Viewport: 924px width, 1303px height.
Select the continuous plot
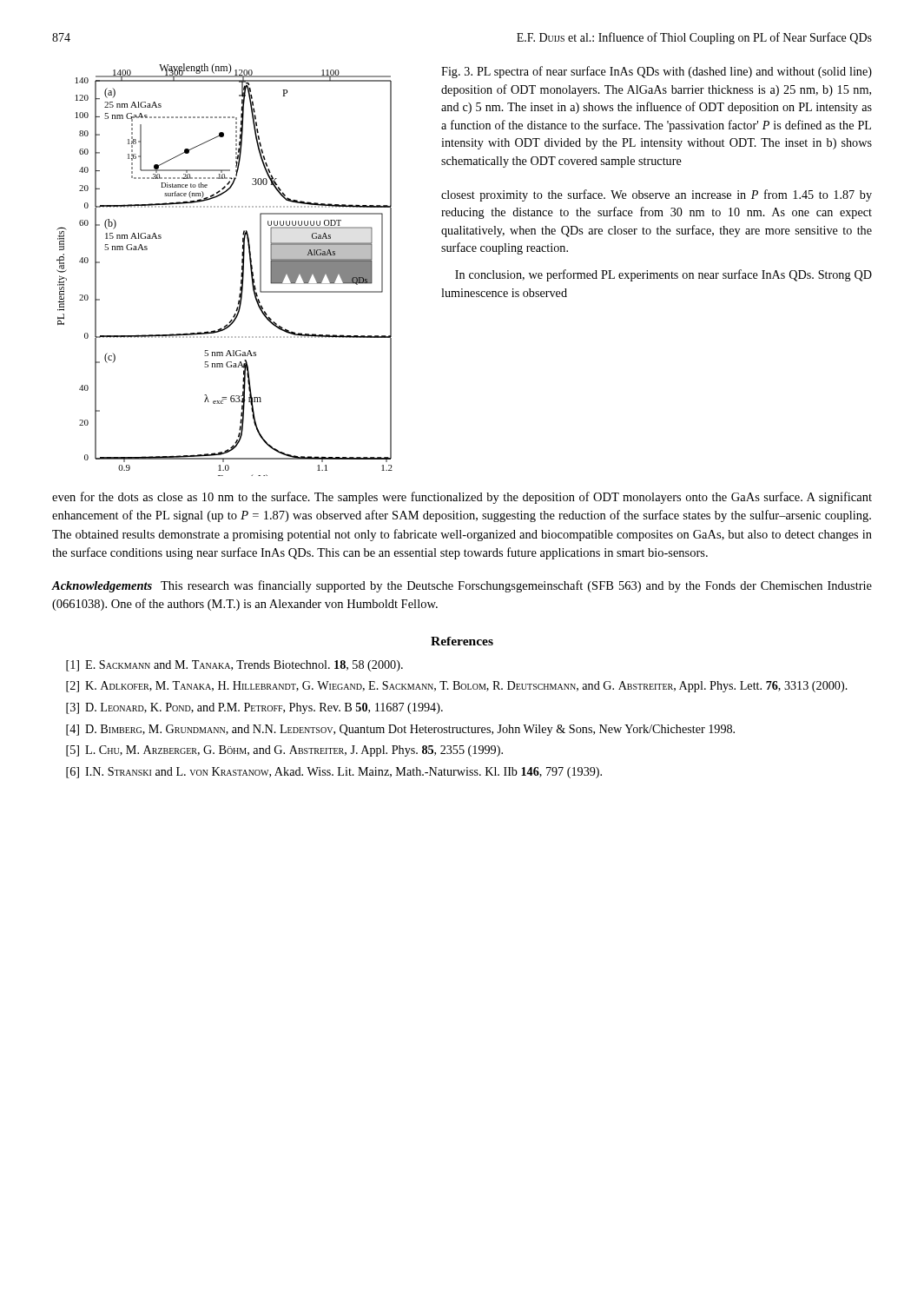(239, 269)
